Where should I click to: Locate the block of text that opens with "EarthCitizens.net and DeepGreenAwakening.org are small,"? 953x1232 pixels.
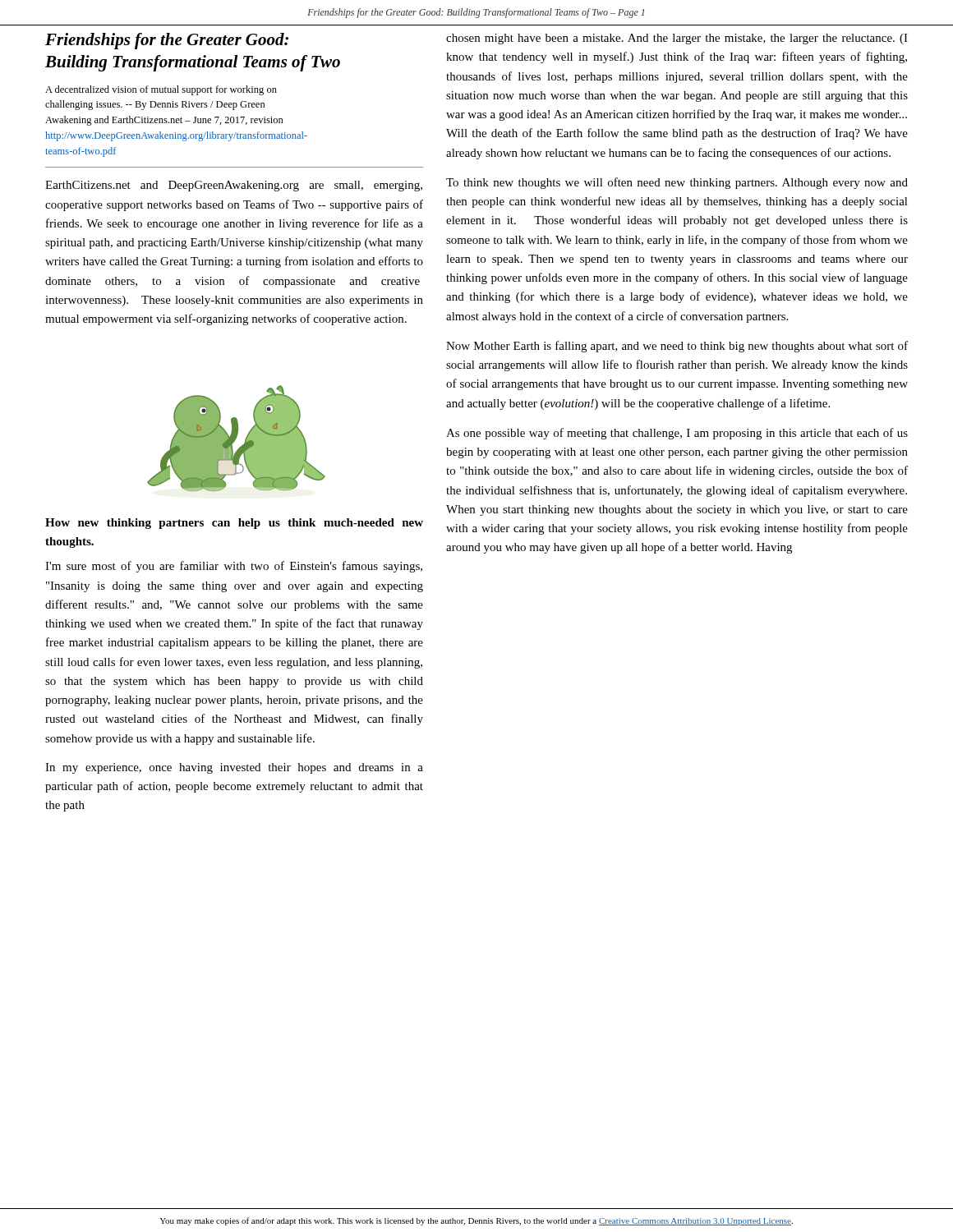234,252
